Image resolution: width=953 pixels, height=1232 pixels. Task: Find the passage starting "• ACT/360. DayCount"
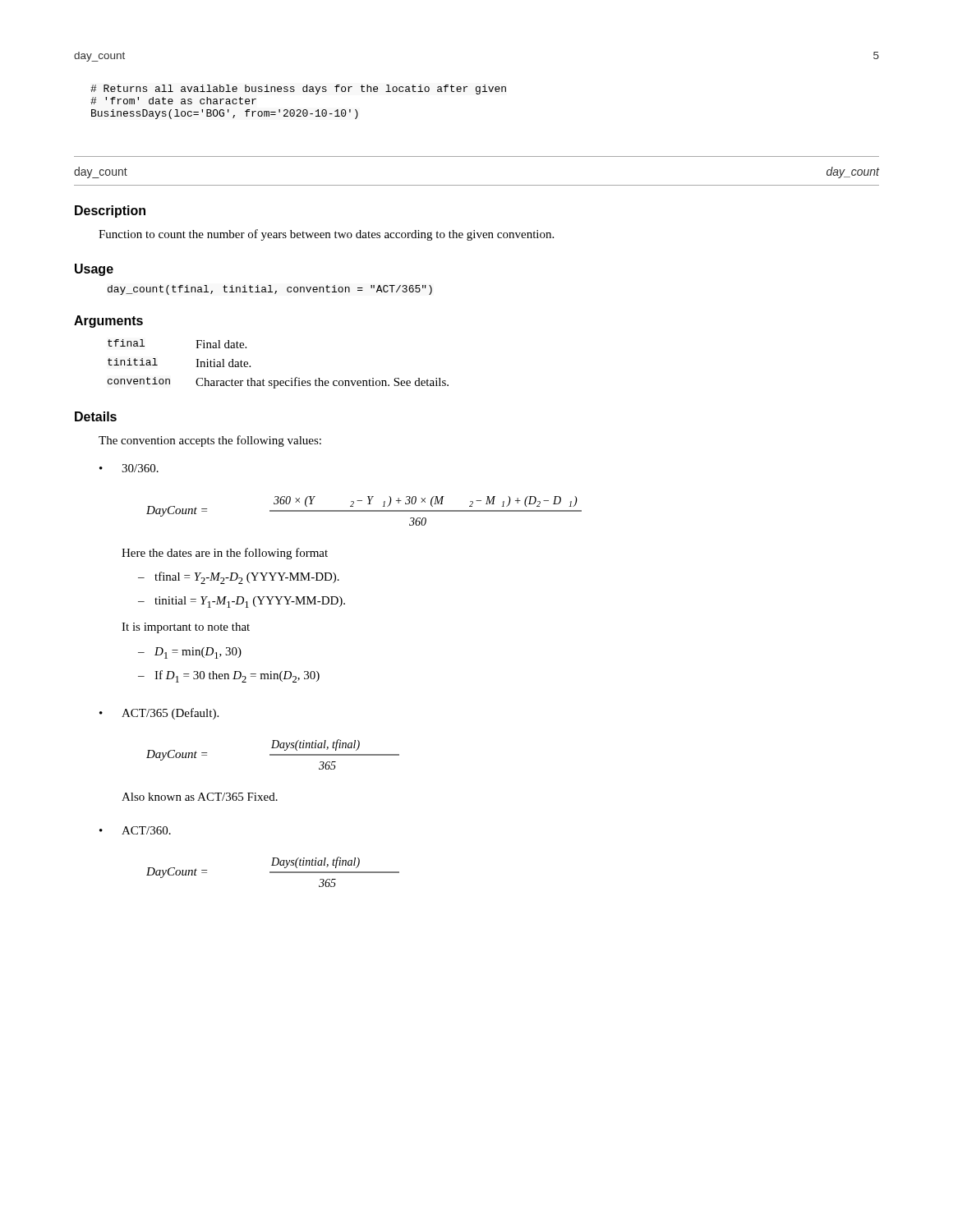[x=135, y=830]
